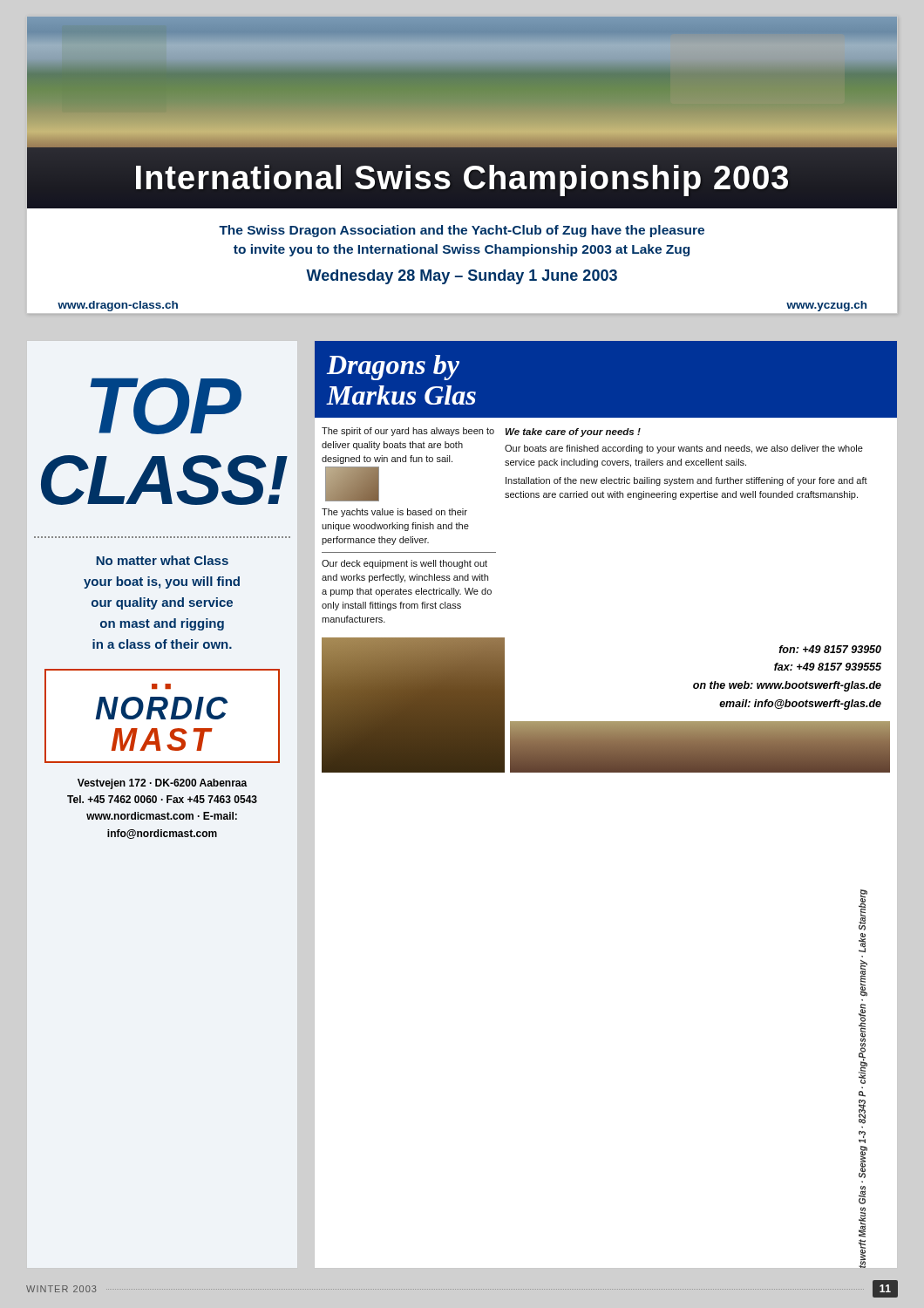This screenshot has width=924, height=1308.
Task: Point to the block beginning "The Swiss Dragon Association and"
Action: [x=462, y=240]
